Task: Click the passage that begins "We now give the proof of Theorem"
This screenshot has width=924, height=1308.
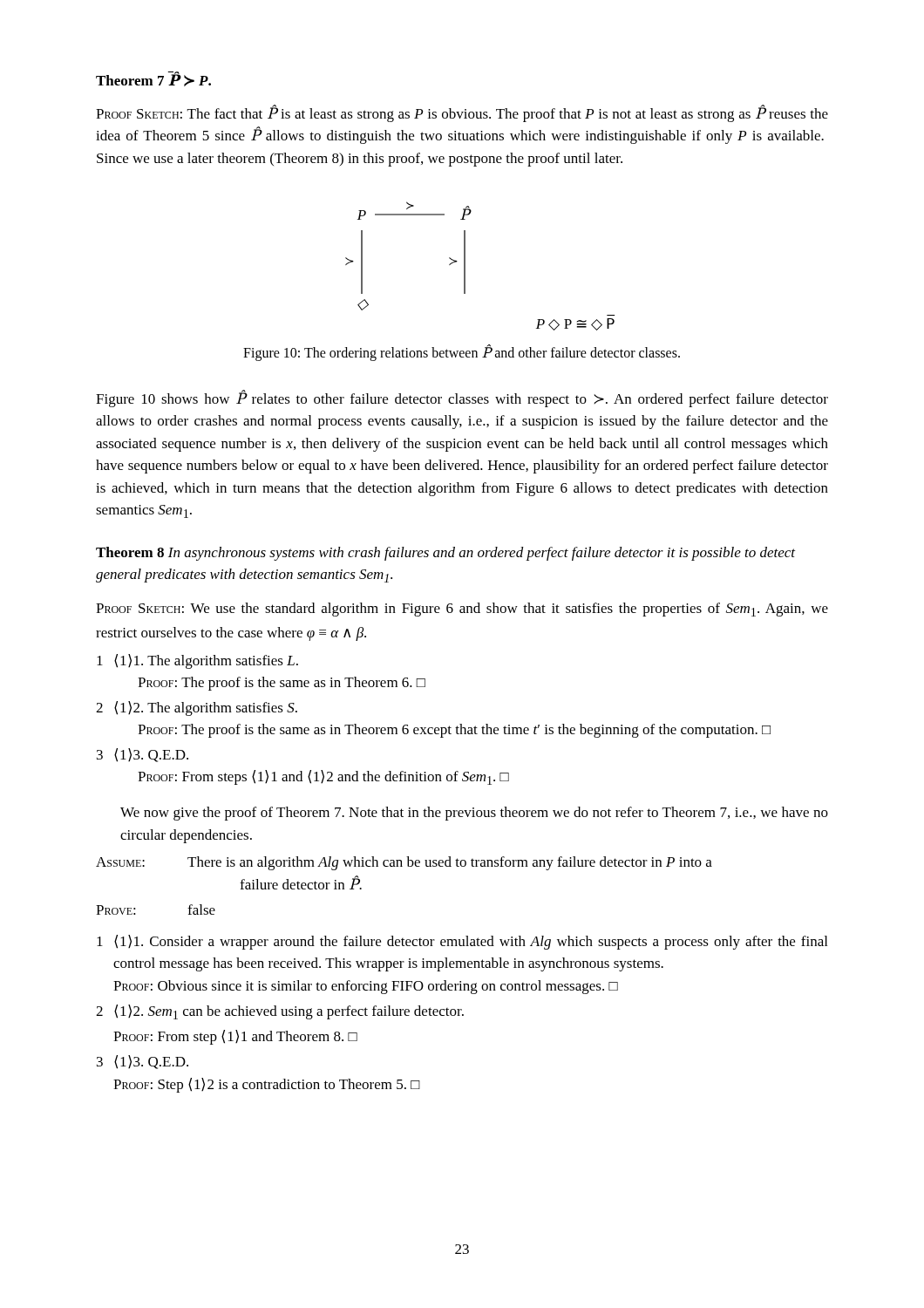Action: (x=474, y=823)
